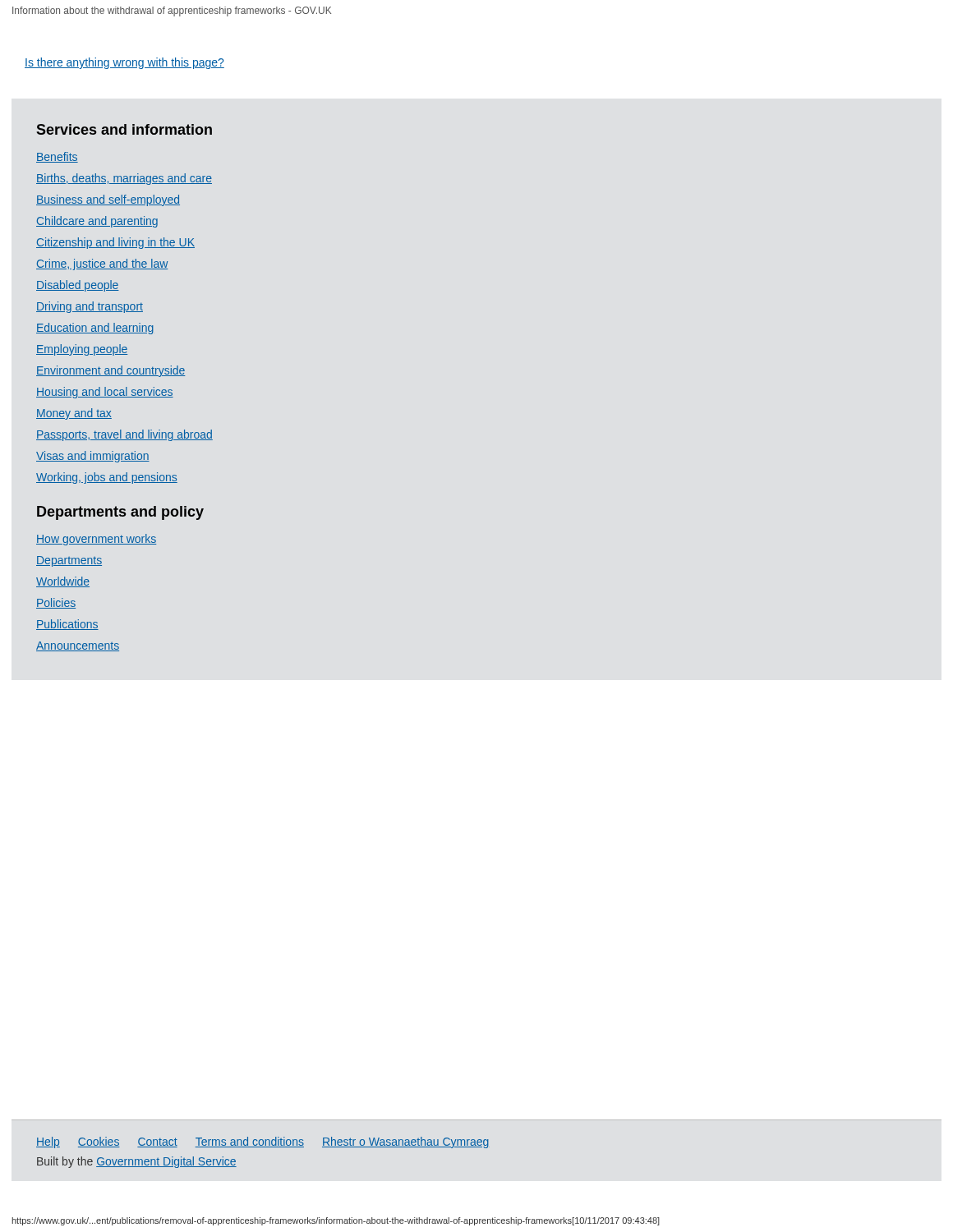Click on the element starting "Visas and immigration"
953x1232 pixels.
click(x=93, y=456)
